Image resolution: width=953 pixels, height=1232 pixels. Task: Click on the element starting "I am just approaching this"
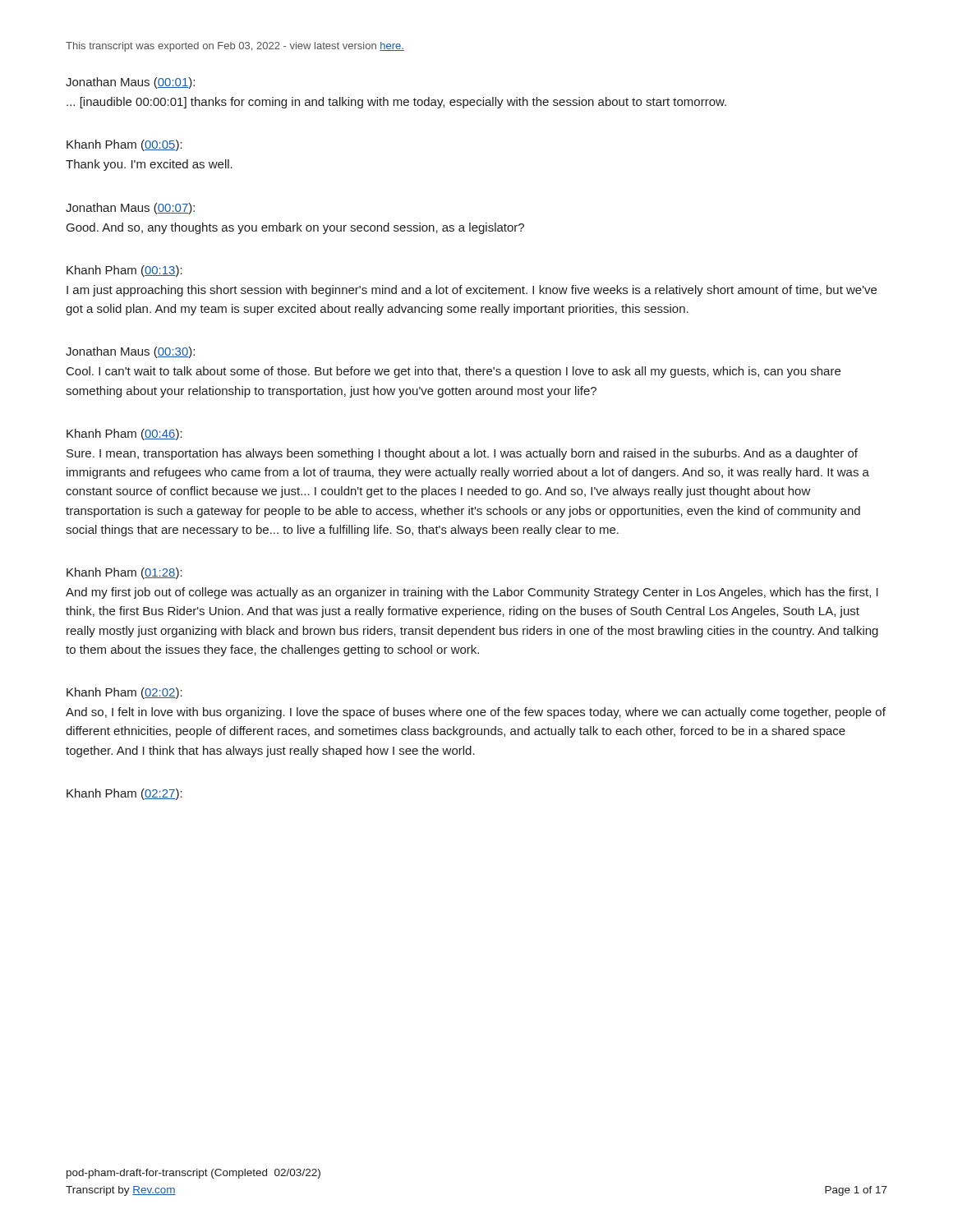coord(472,299)
